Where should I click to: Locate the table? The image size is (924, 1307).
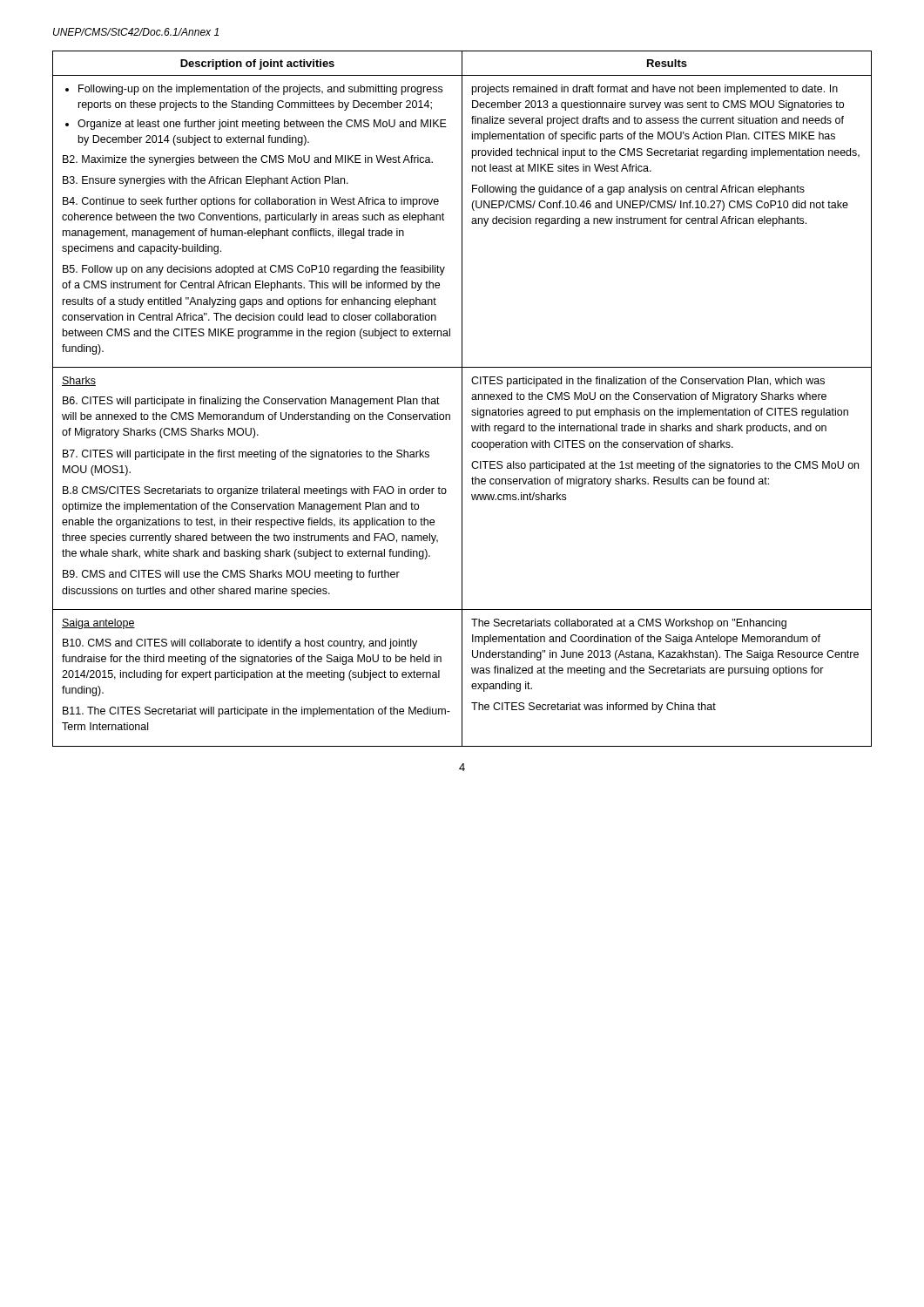[462, 398]
